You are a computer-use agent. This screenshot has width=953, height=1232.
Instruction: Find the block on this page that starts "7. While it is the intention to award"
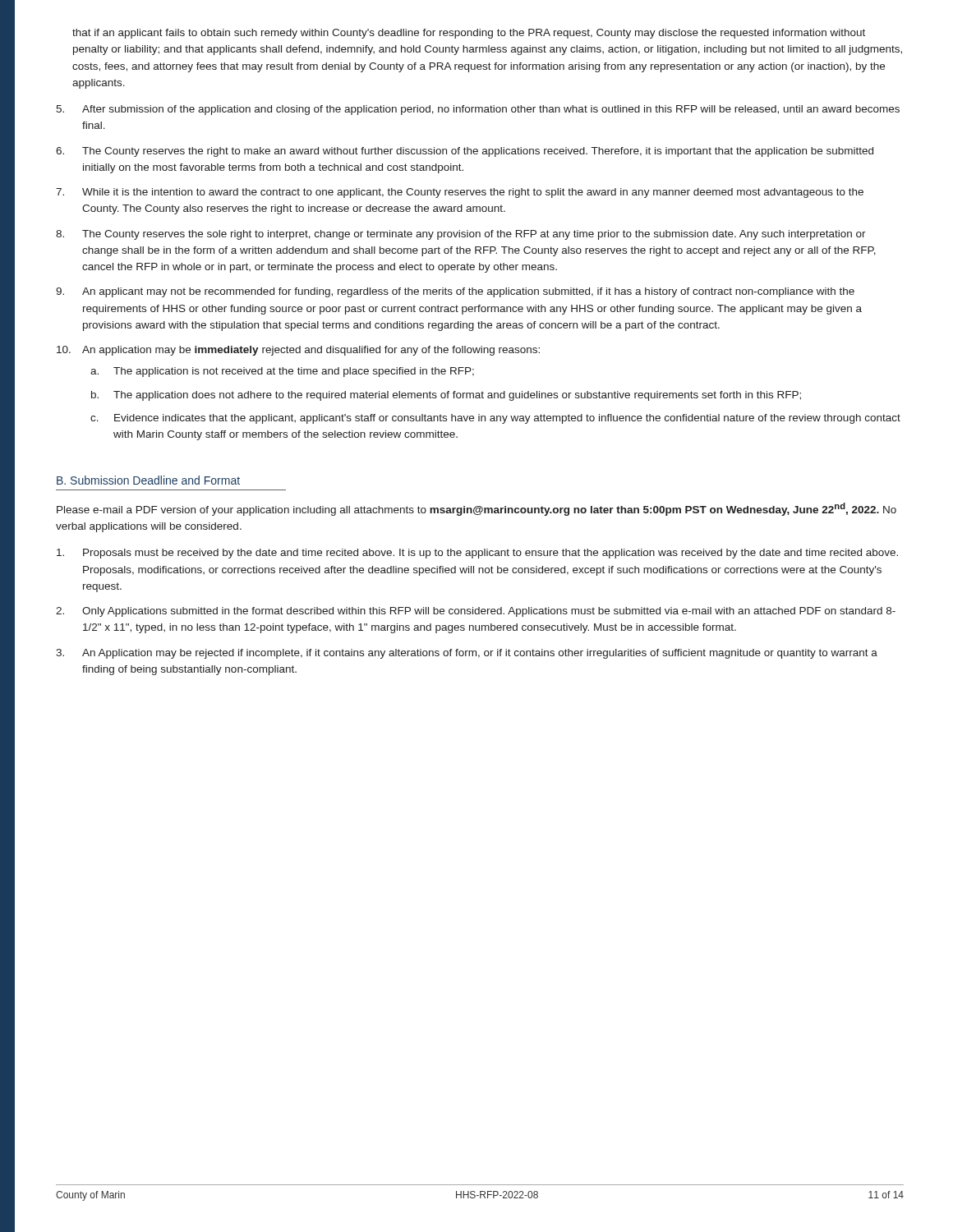point(480,201)
